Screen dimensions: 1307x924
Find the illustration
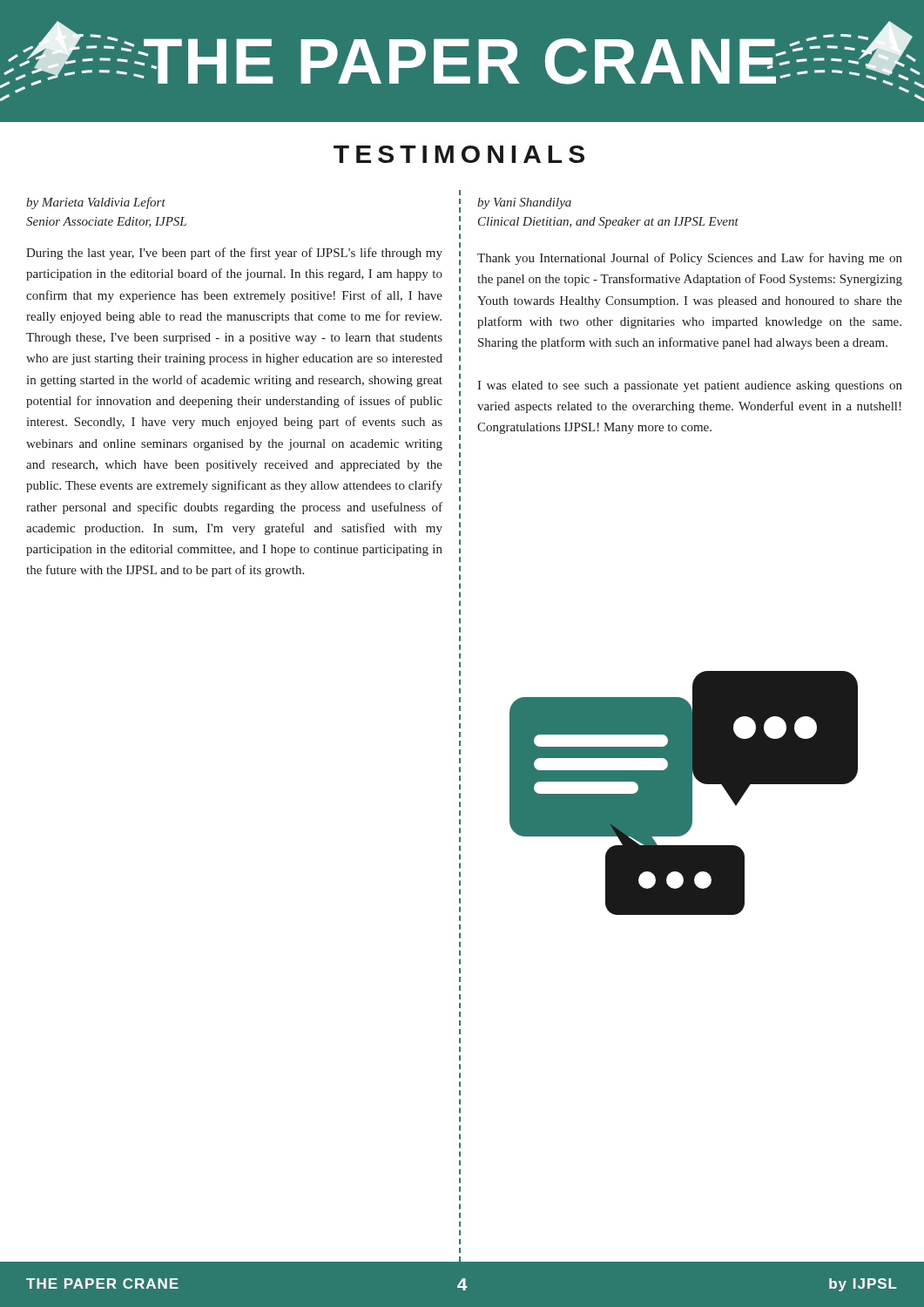tap(684, 789)
